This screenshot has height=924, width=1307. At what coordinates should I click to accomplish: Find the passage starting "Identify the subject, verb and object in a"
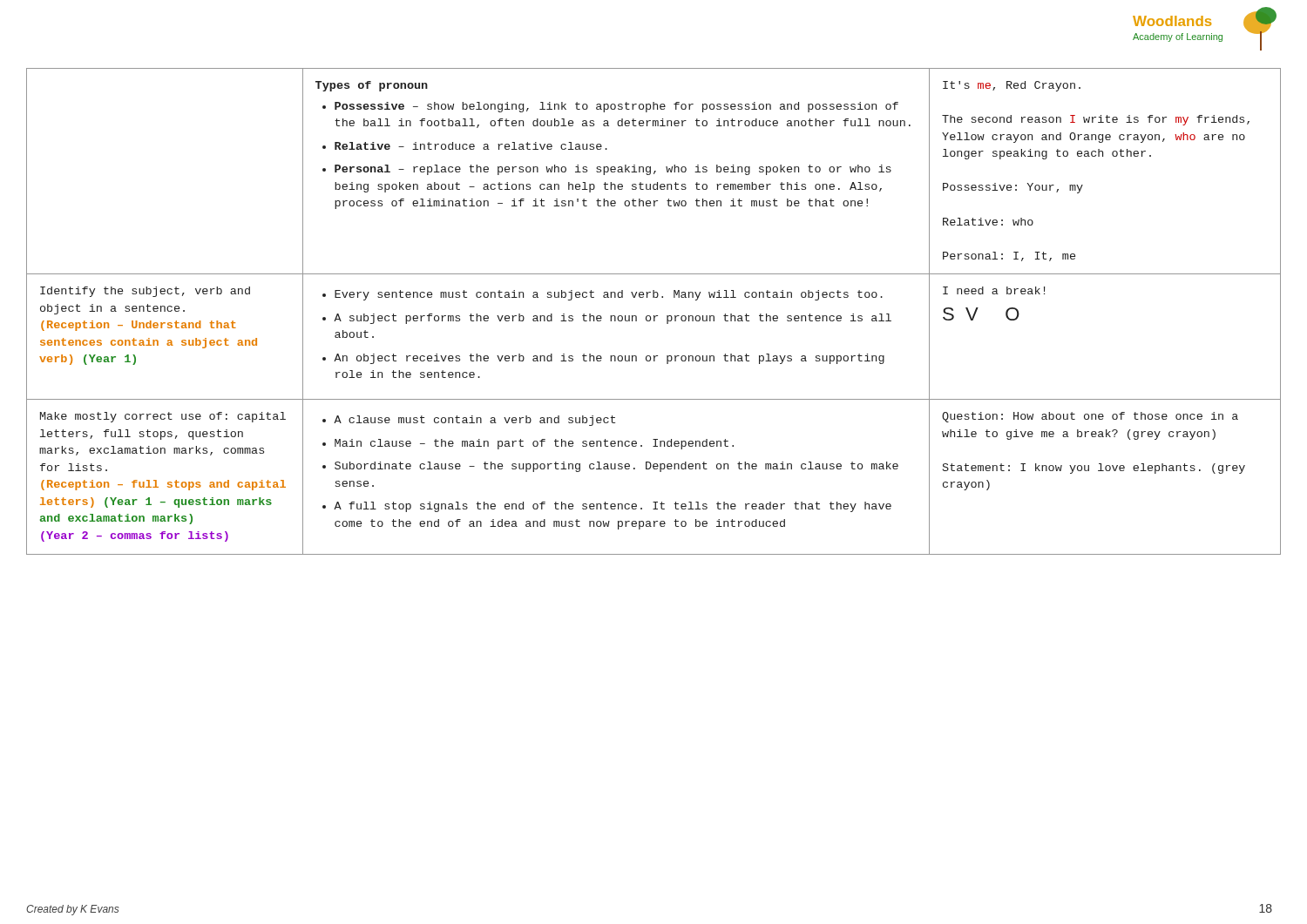point(149,326)
